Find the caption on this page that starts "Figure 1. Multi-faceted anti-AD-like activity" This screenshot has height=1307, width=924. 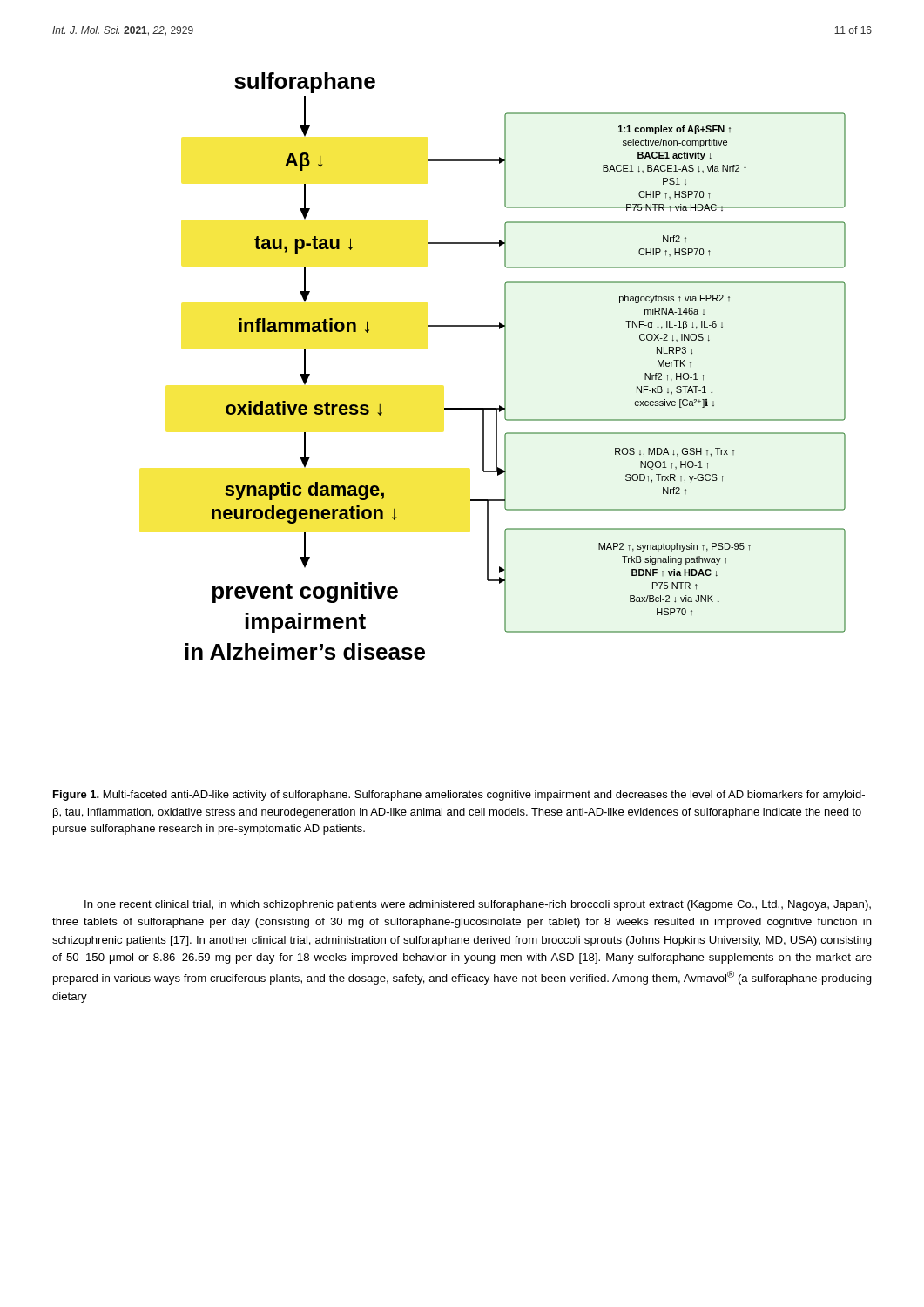point(459,811)
